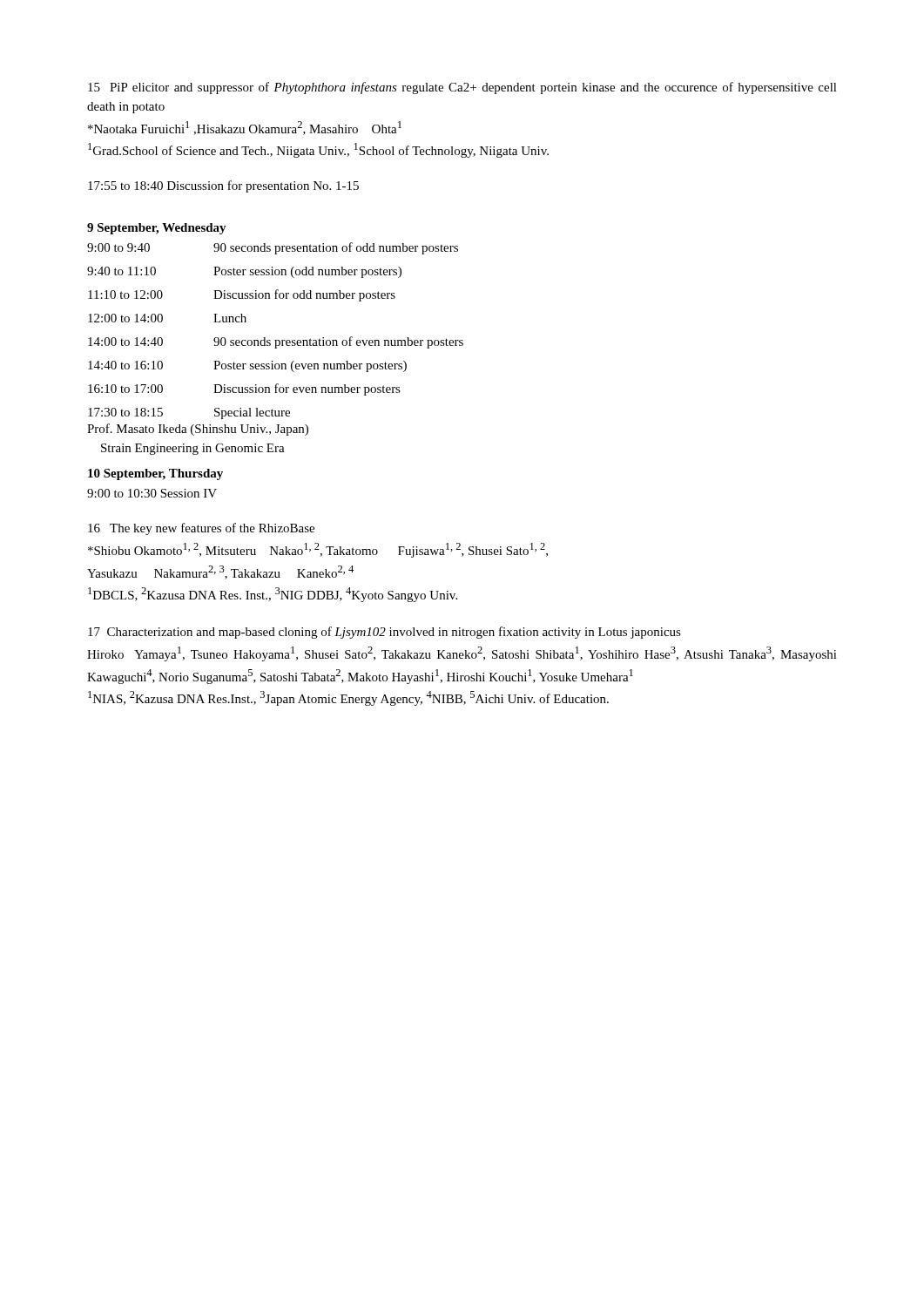Find "10 September, Thursday" on this page

tap(155, 473)
